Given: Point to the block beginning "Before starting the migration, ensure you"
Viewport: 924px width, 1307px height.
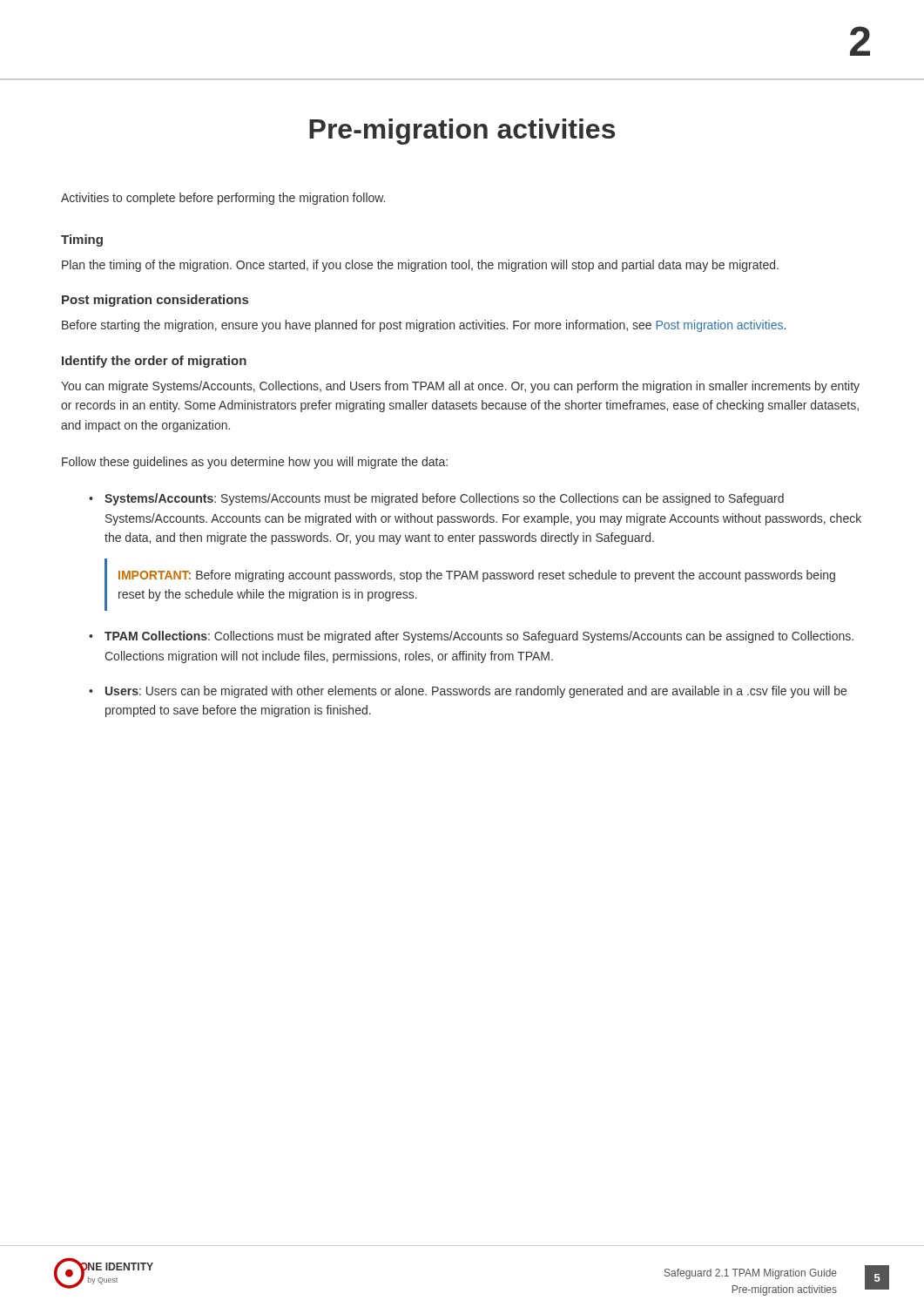Looking at the screenshot, I should pyautogui.click(x=424, y=325).
